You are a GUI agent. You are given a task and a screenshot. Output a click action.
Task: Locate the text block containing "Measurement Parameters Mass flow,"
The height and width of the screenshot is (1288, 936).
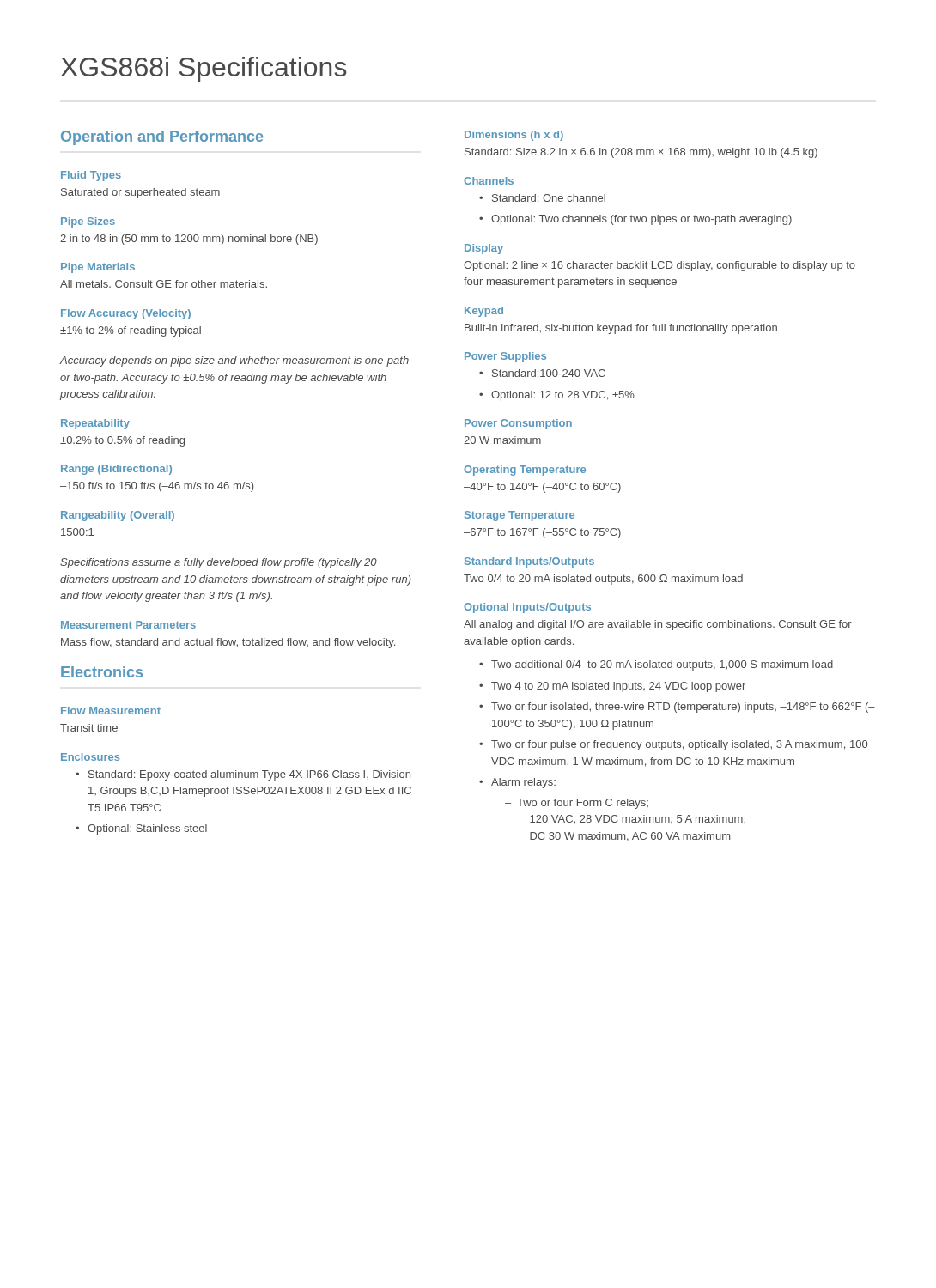pos(240,634)
